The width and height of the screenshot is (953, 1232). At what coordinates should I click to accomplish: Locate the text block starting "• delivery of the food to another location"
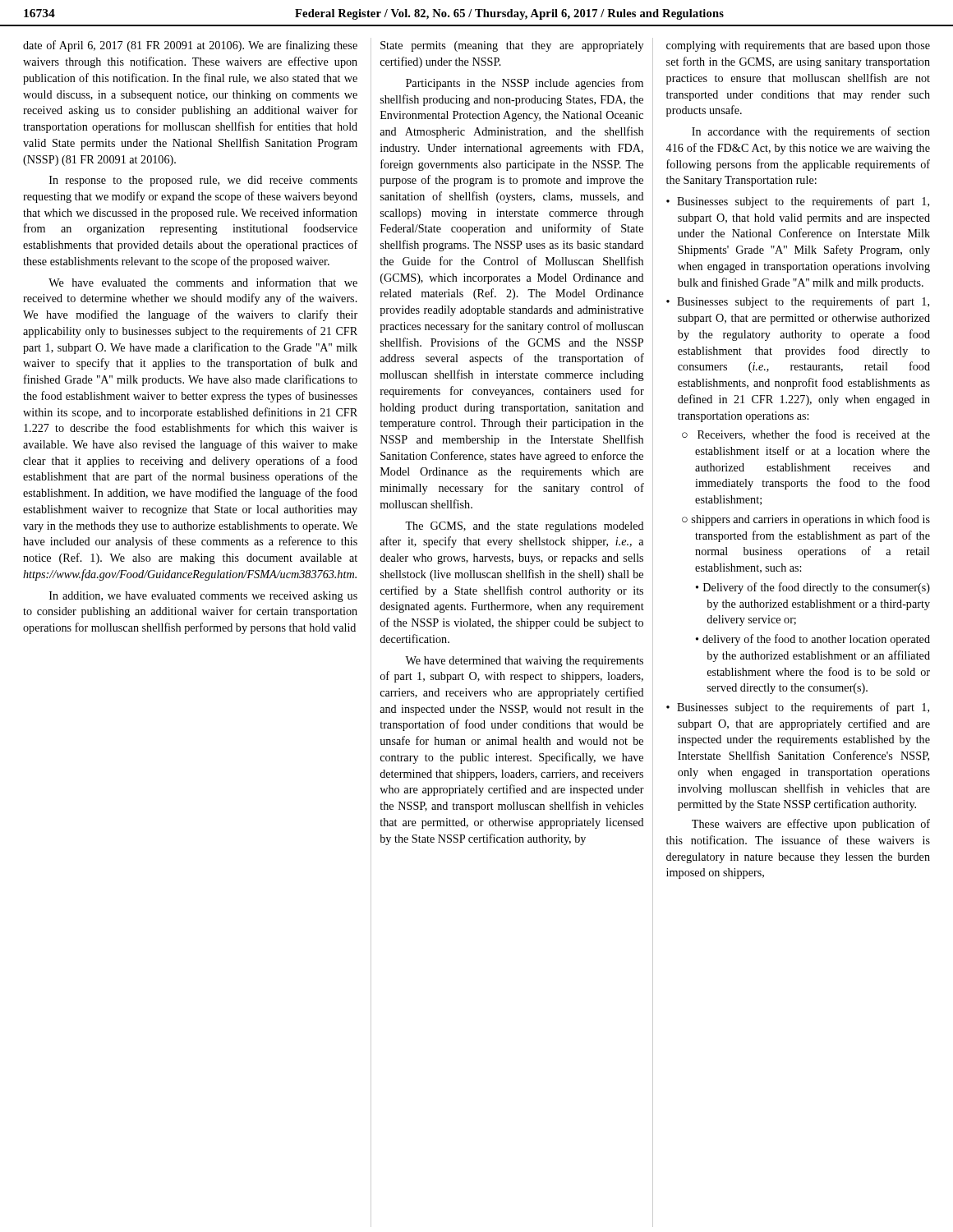(798, 664)
